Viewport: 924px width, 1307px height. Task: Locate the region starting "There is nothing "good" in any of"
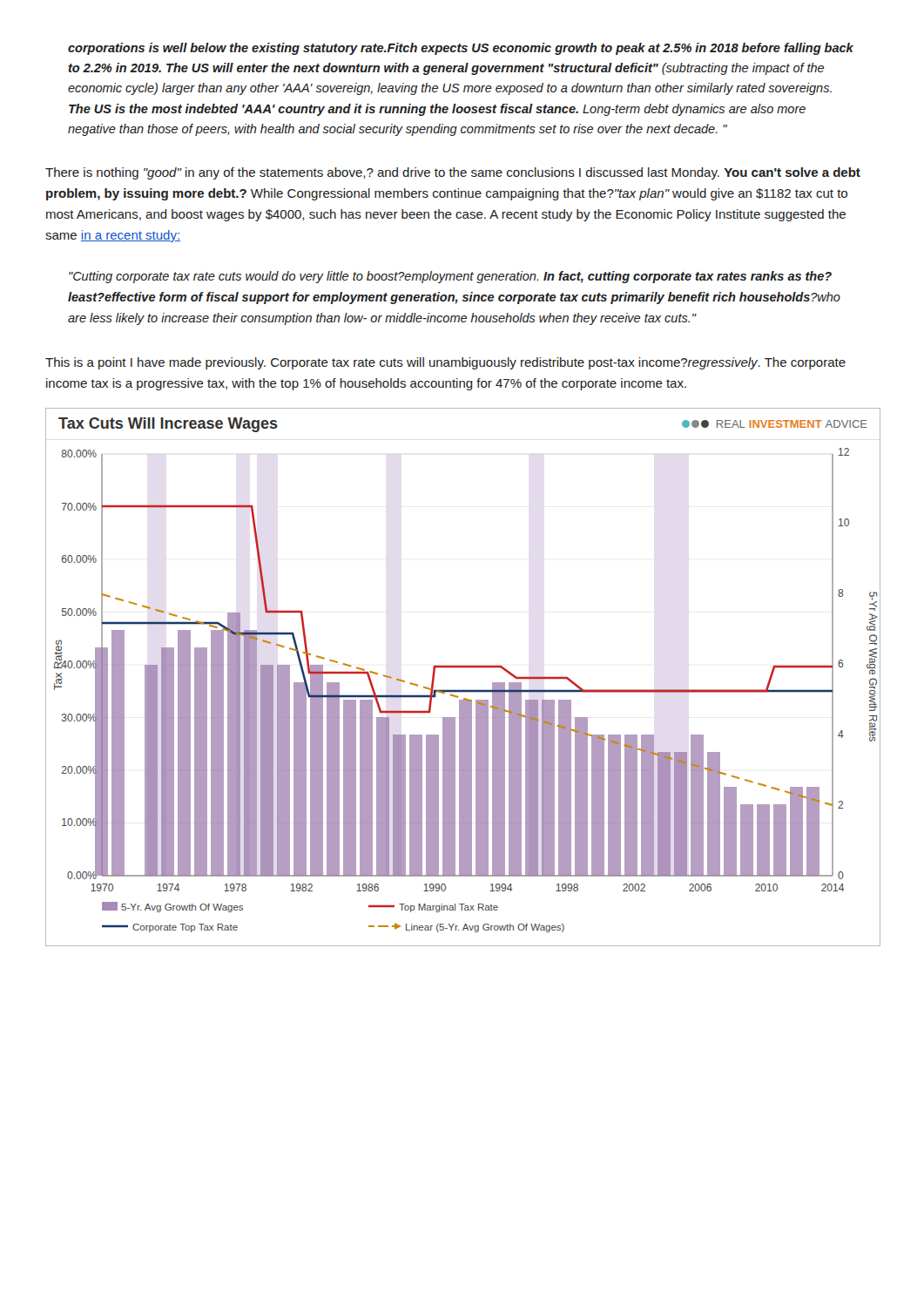tap(453, 203)
